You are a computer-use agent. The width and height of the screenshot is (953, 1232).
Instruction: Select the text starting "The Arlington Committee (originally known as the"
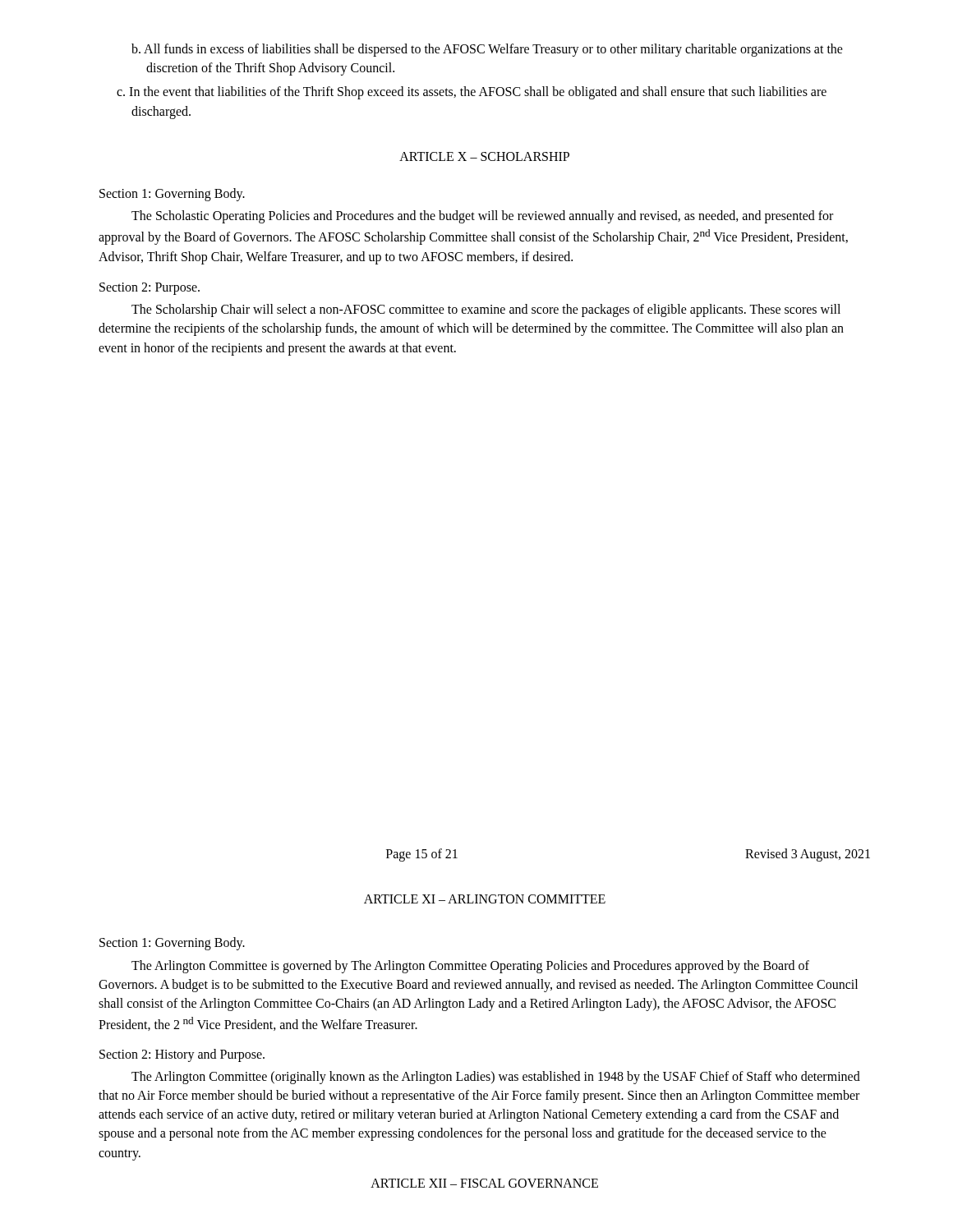click(x=479, y=1114)
